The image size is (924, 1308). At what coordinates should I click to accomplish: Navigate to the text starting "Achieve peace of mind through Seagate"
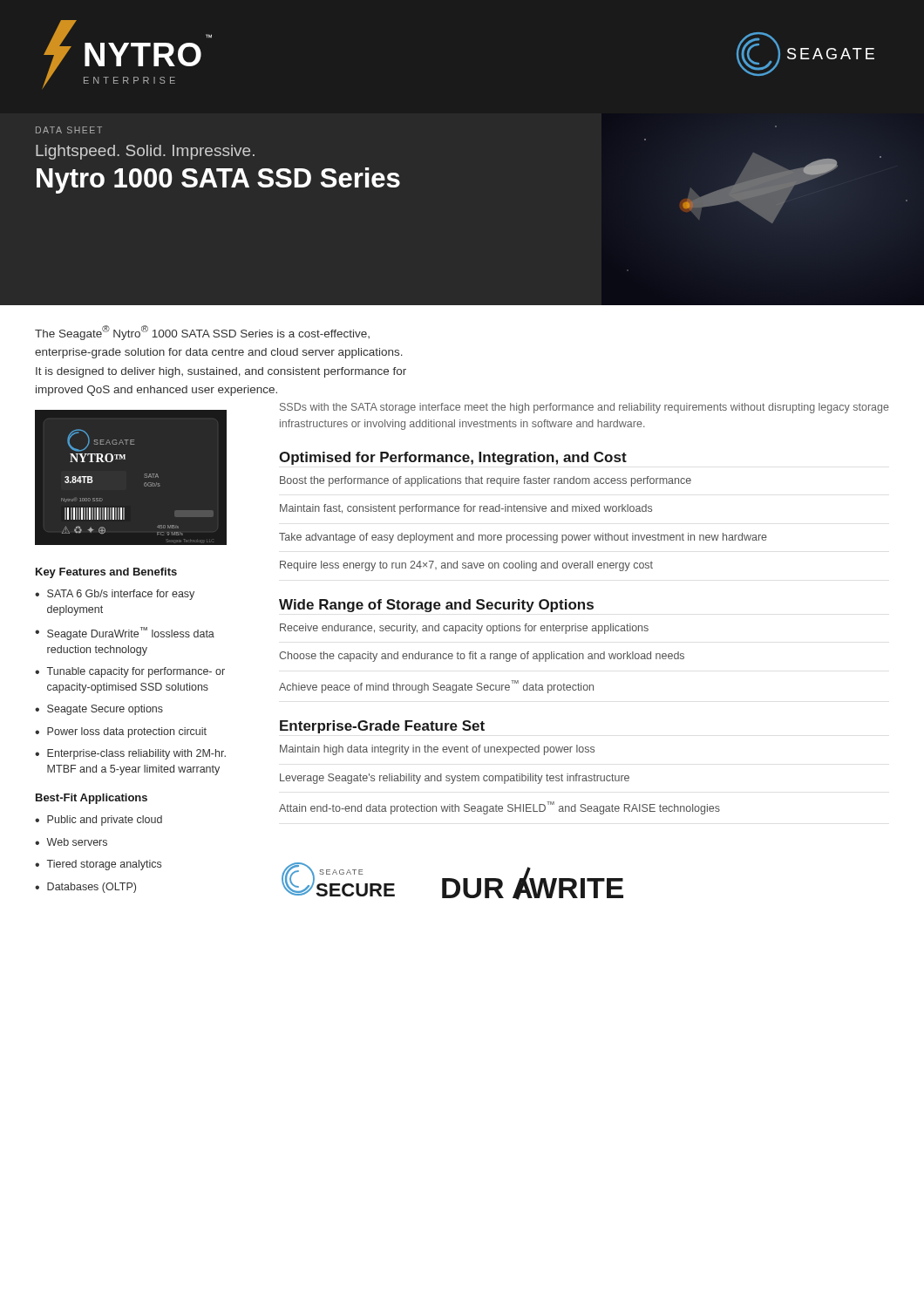pyautogui.click(x=437, y=686)
